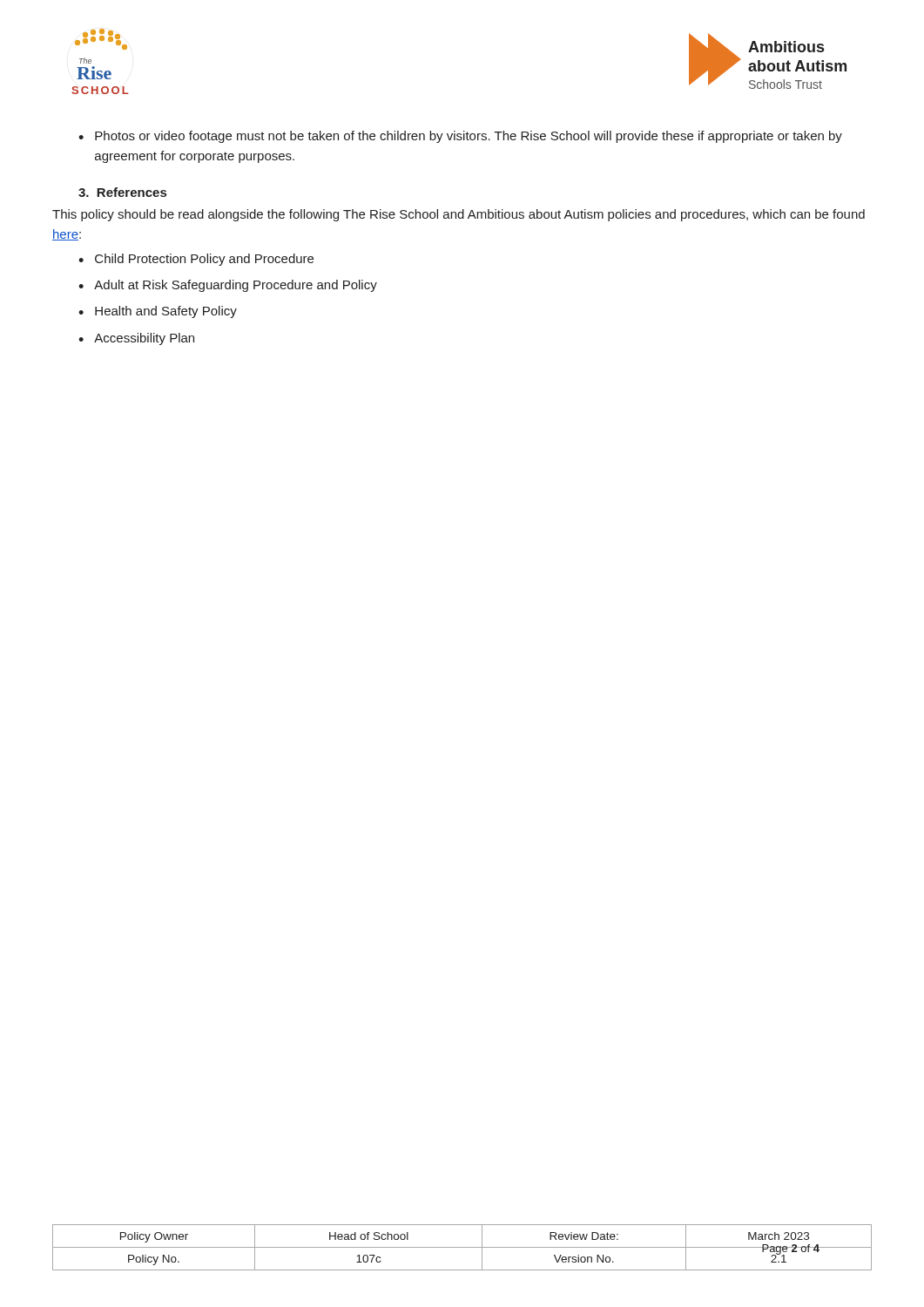
Task: Click where it says "• Child Protection Policy and Procedure"
Action: pos(196,261)
